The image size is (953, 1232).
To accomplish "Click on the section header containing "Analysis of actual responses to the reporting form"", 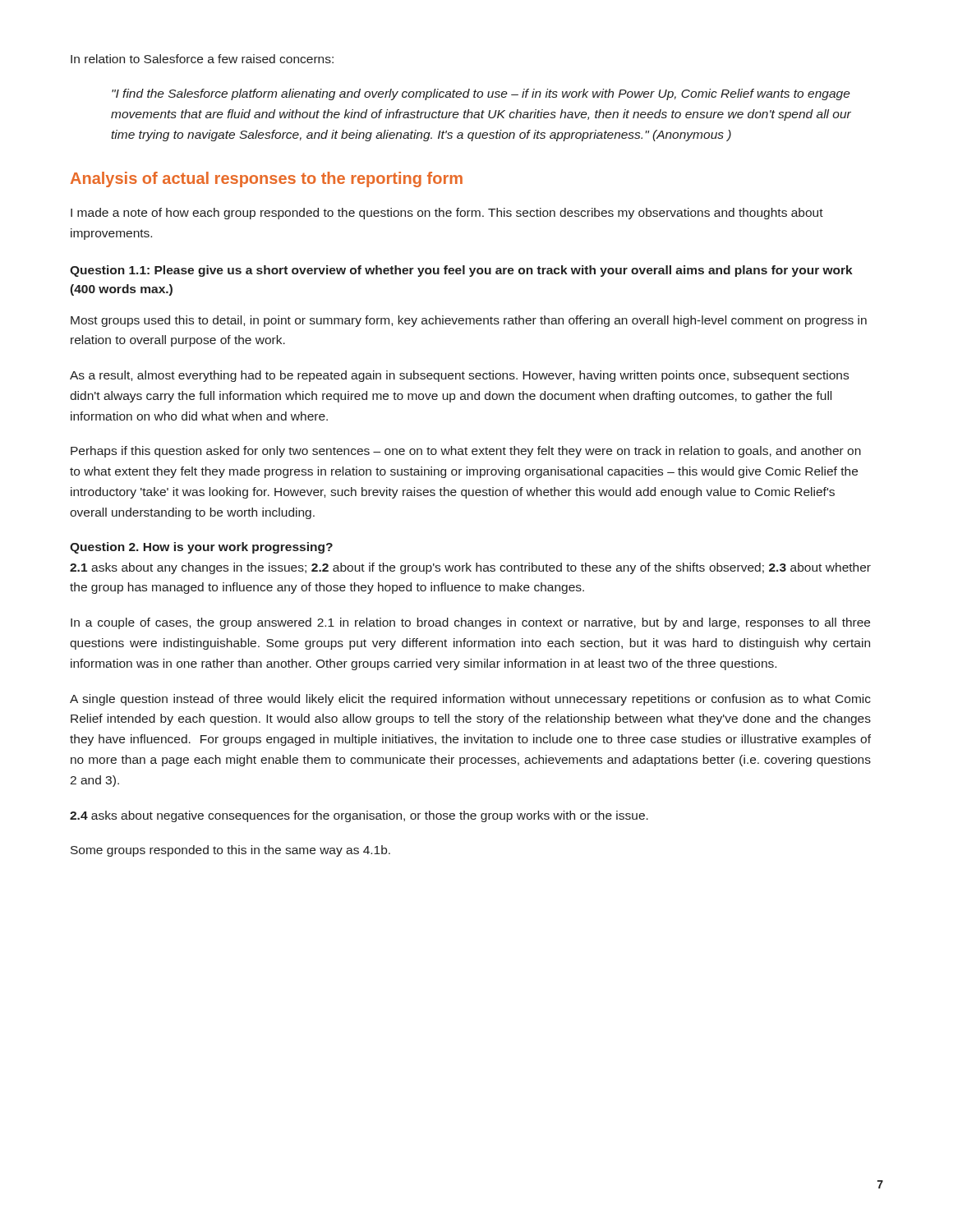I will point(267,179).
